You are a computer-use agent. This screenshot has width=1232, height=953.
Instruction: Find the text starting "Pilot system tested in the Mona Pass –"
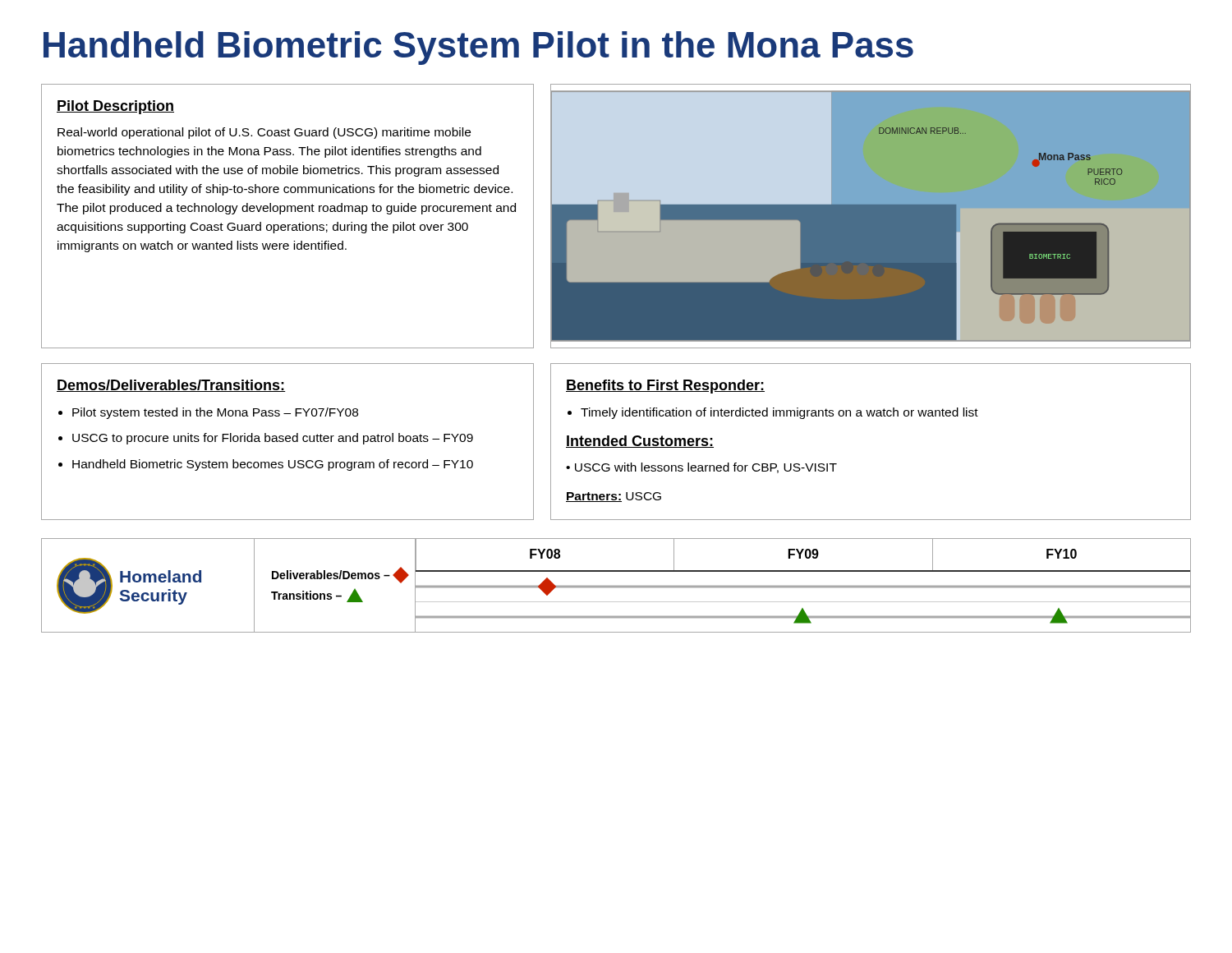[215, 412]
